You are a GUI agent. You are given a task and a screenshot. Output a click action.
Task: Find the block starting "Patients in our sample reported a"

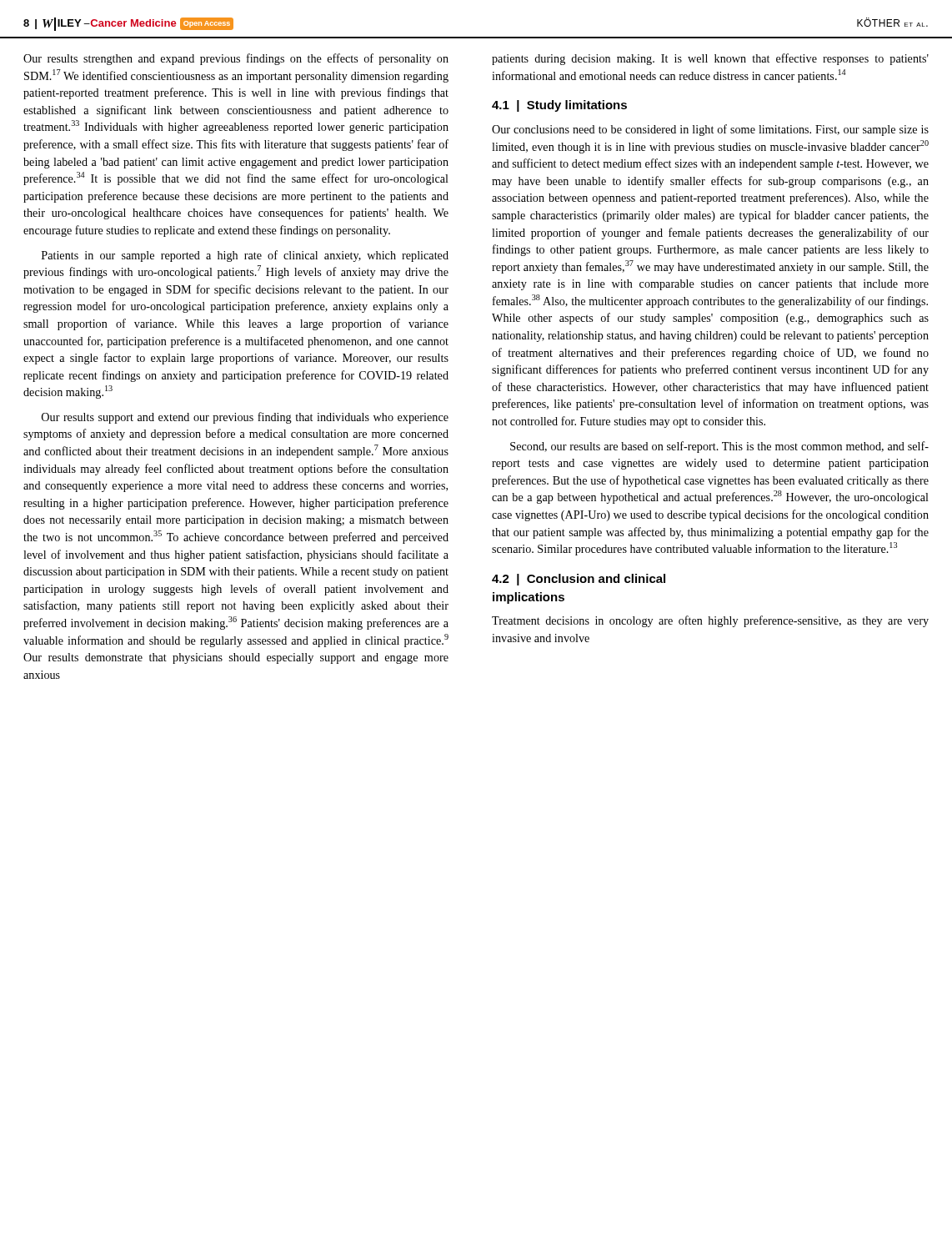[236, 324]
